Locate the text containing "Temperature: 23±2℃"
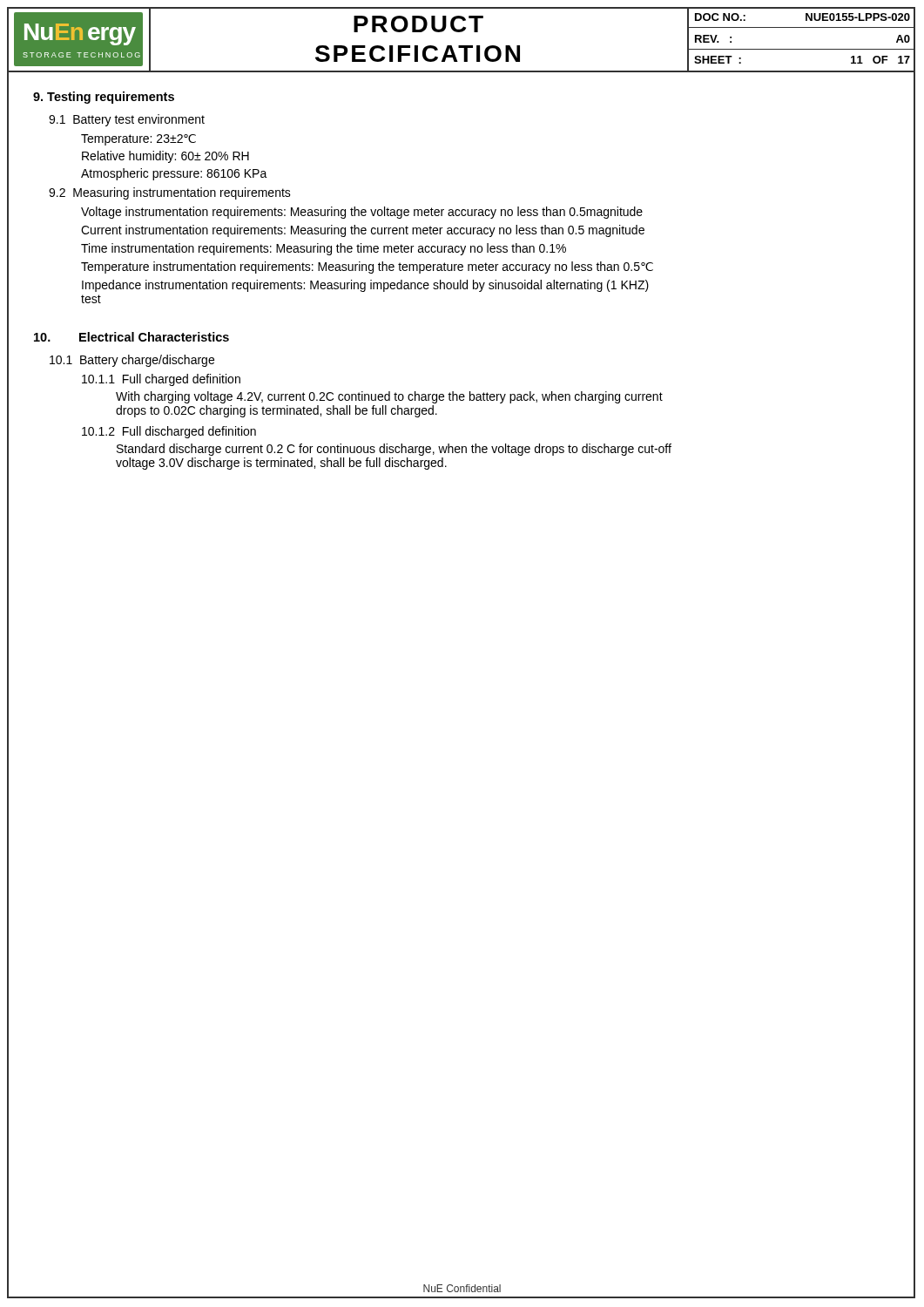The height and width of the screenshot is (1307, 924). [x=139, y=139]
